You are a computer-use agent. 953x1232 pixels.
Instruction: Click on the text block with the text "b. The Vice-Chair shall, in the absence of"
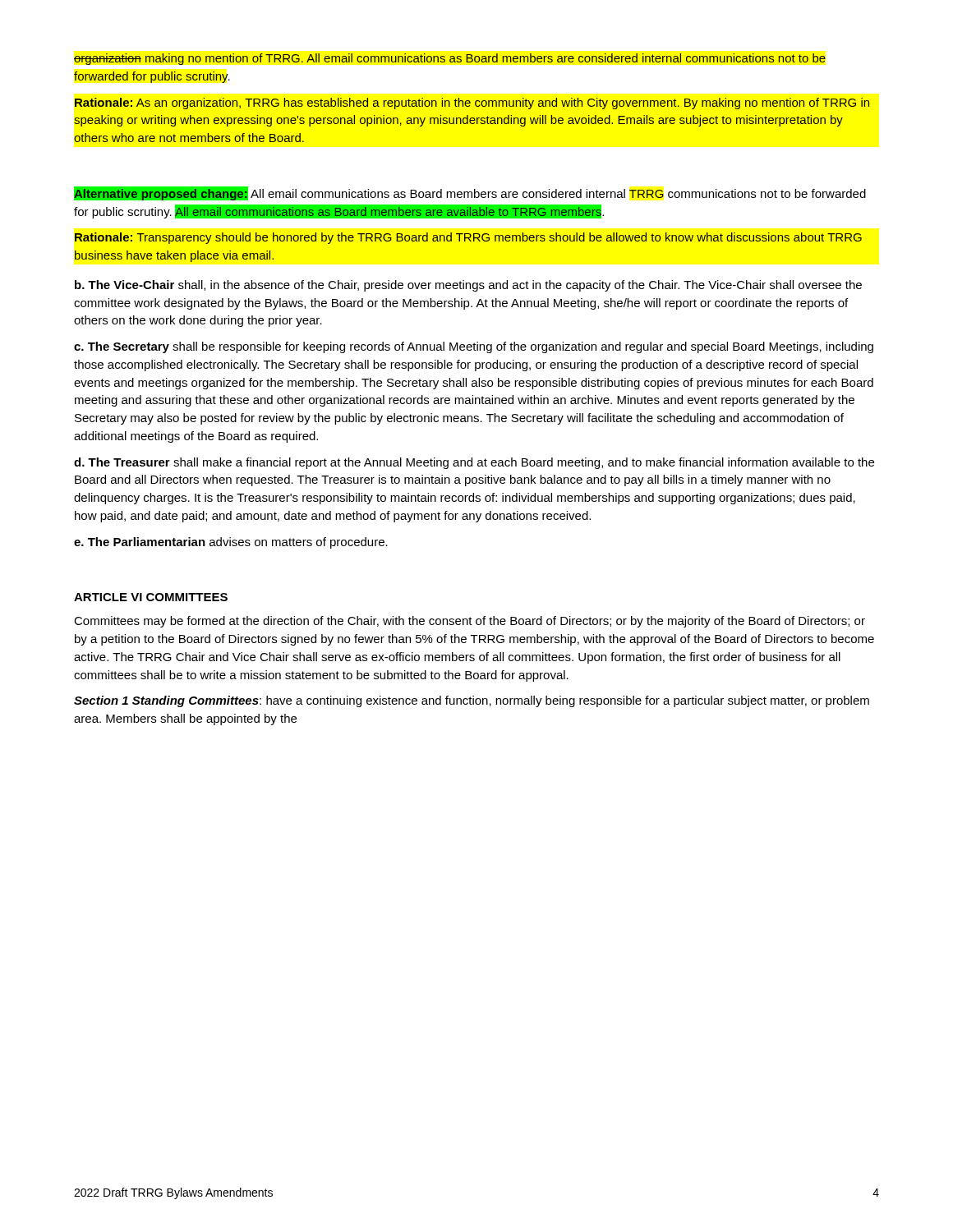[468, 302]
